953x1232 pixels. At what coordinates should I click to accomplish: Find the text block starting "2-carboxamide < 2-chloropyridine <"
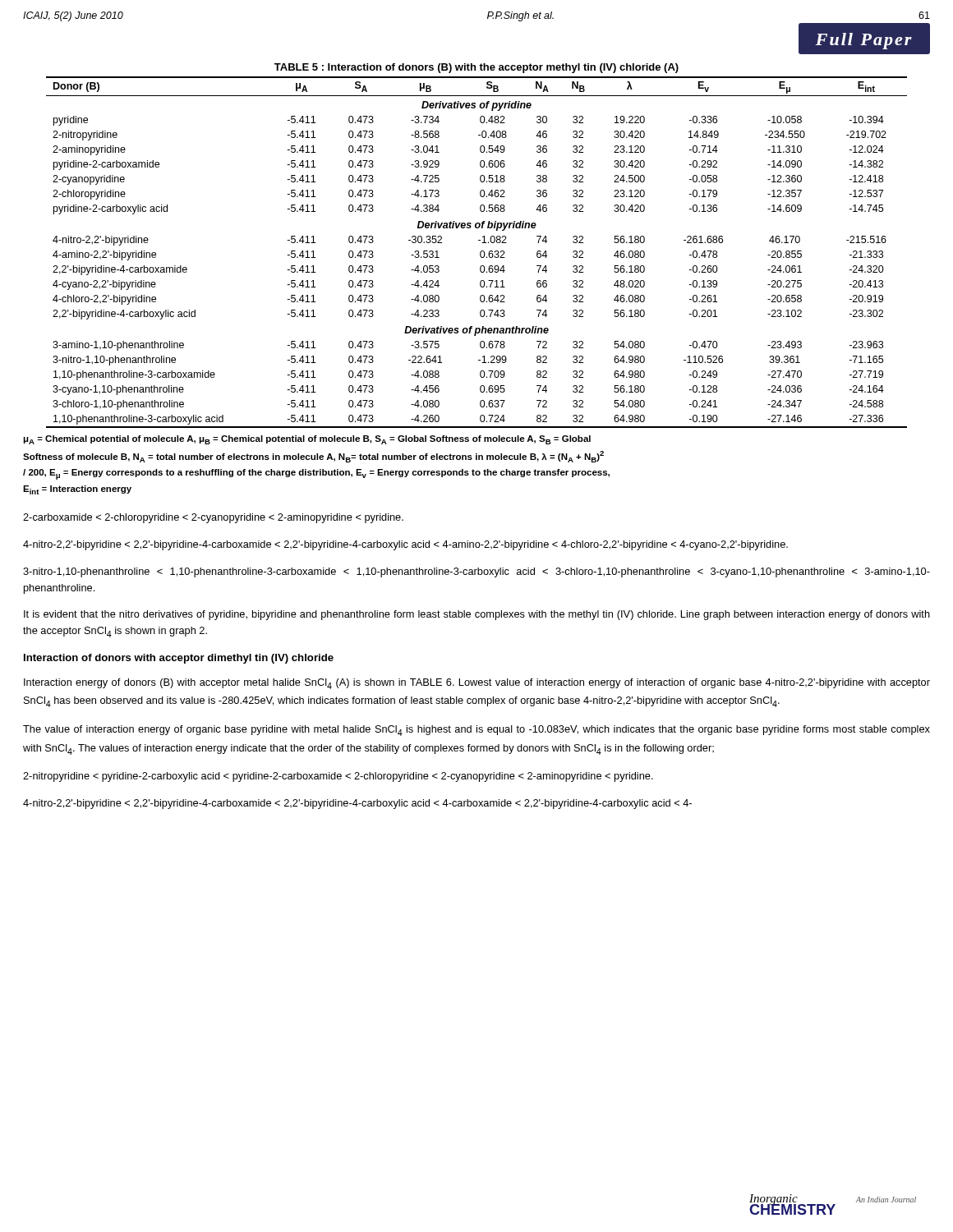213,518
